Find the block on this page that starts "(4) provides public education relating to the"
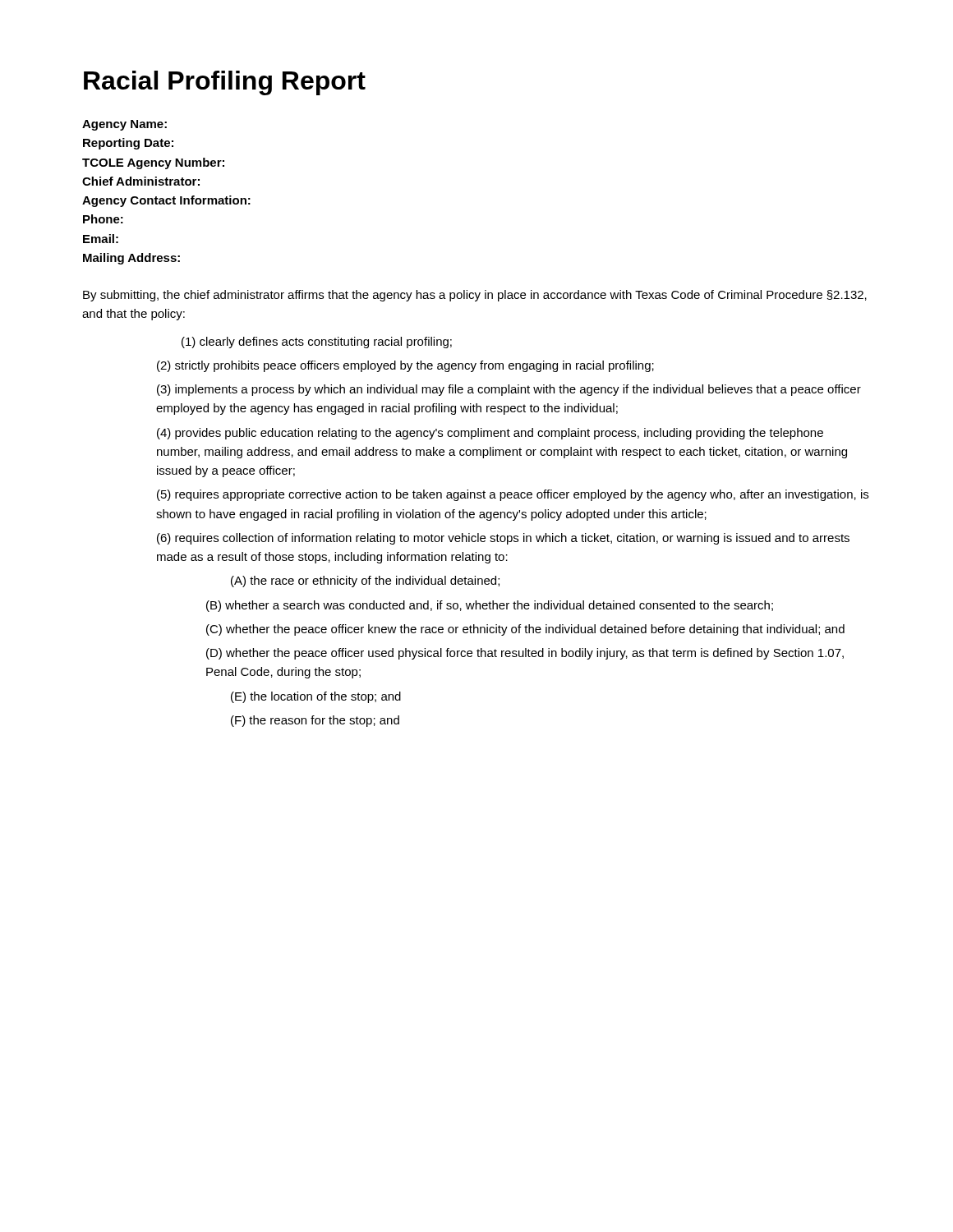Viewport: 953px width, 1232px height. click(502, 451)
